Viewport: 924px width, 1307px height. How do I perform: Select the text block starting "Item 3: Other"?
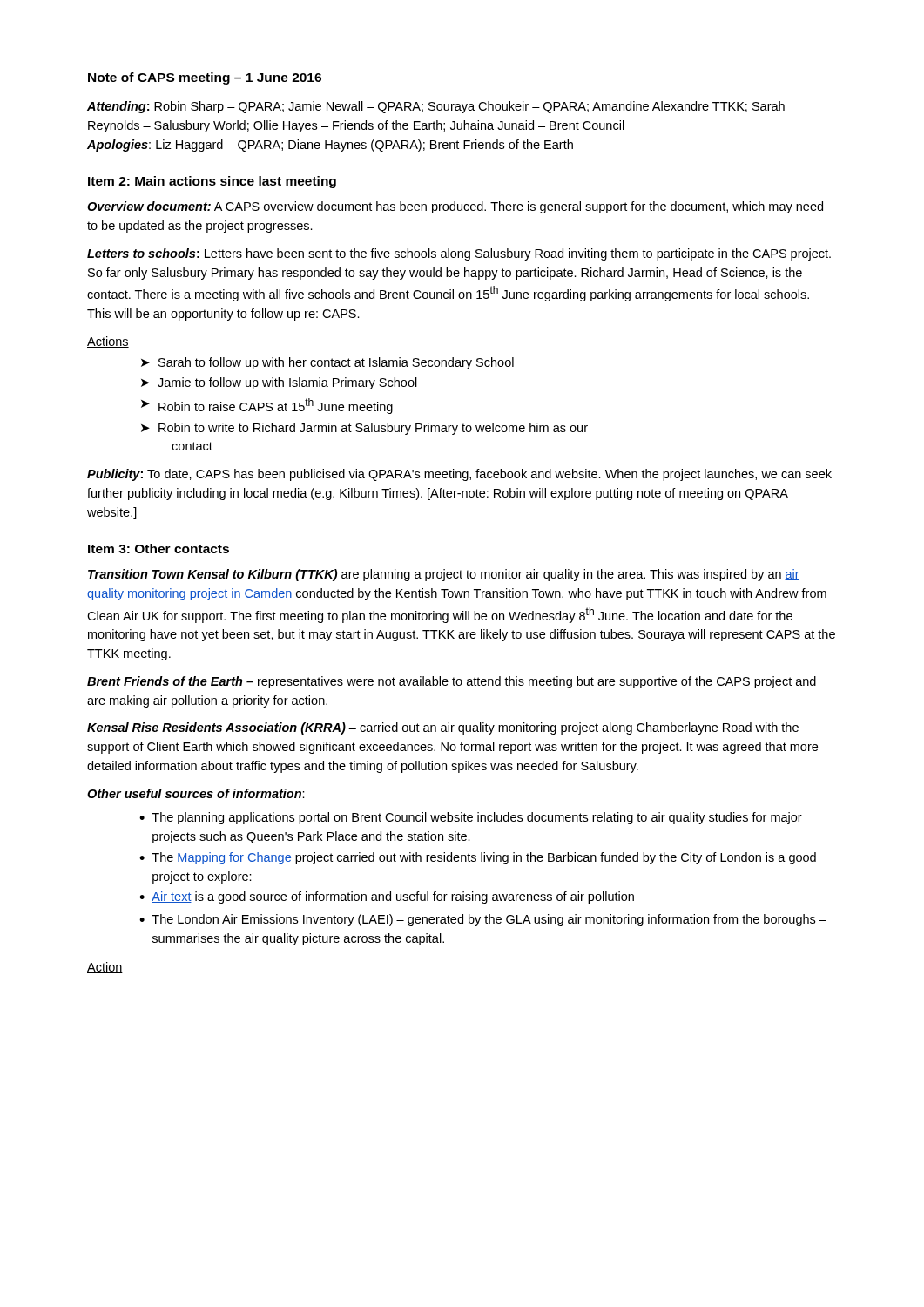point(158,549)
